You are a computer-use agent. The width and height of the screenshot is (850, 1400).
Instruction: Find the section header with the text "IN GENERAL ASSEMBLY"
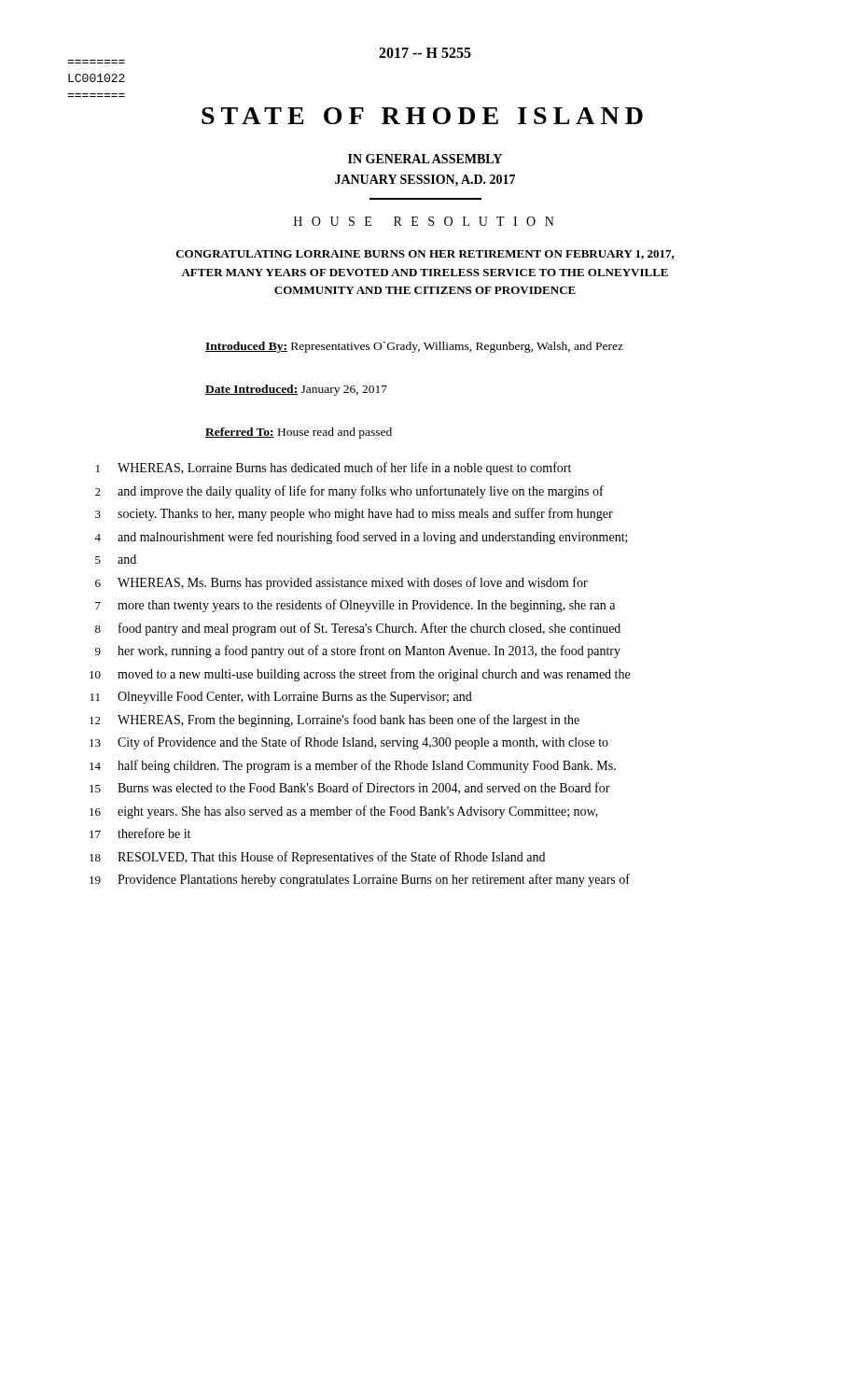pos(425,159)
